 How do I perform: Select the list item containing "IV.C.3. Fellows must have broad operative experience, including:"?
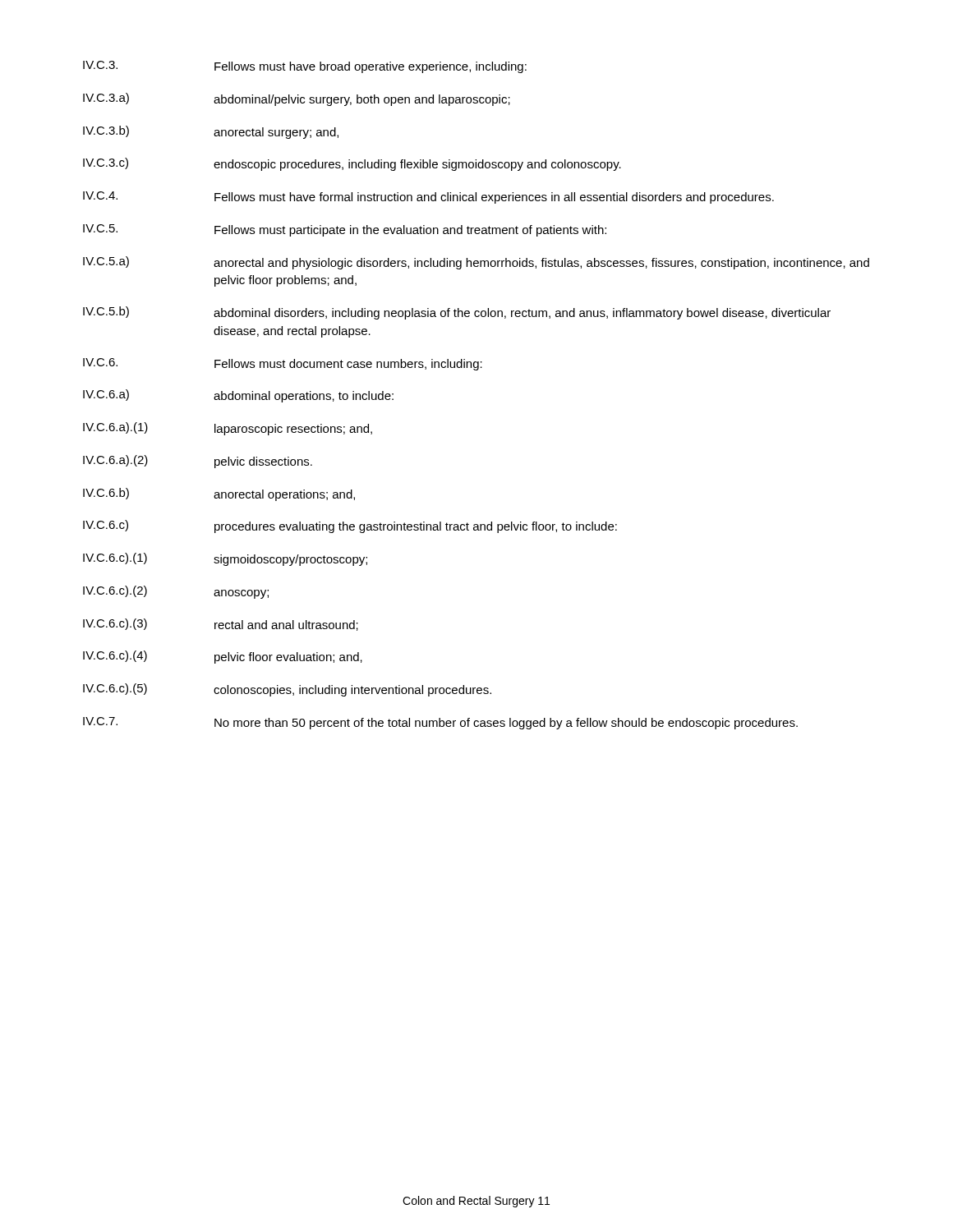tap(476, 66)
